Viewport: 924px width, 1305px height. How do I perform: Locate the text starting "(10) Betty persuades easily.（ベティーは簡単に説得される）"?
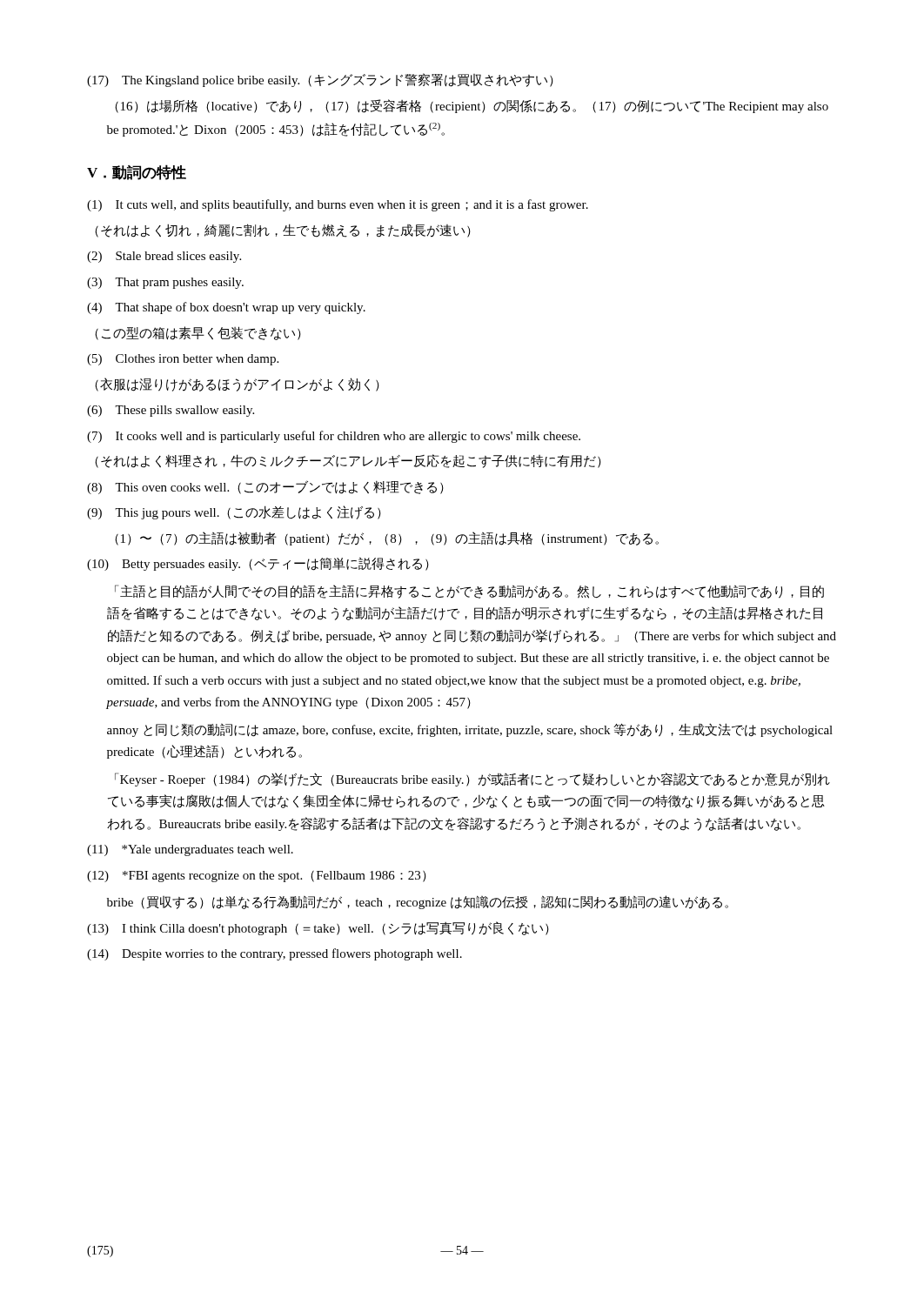tap(258, 564)
